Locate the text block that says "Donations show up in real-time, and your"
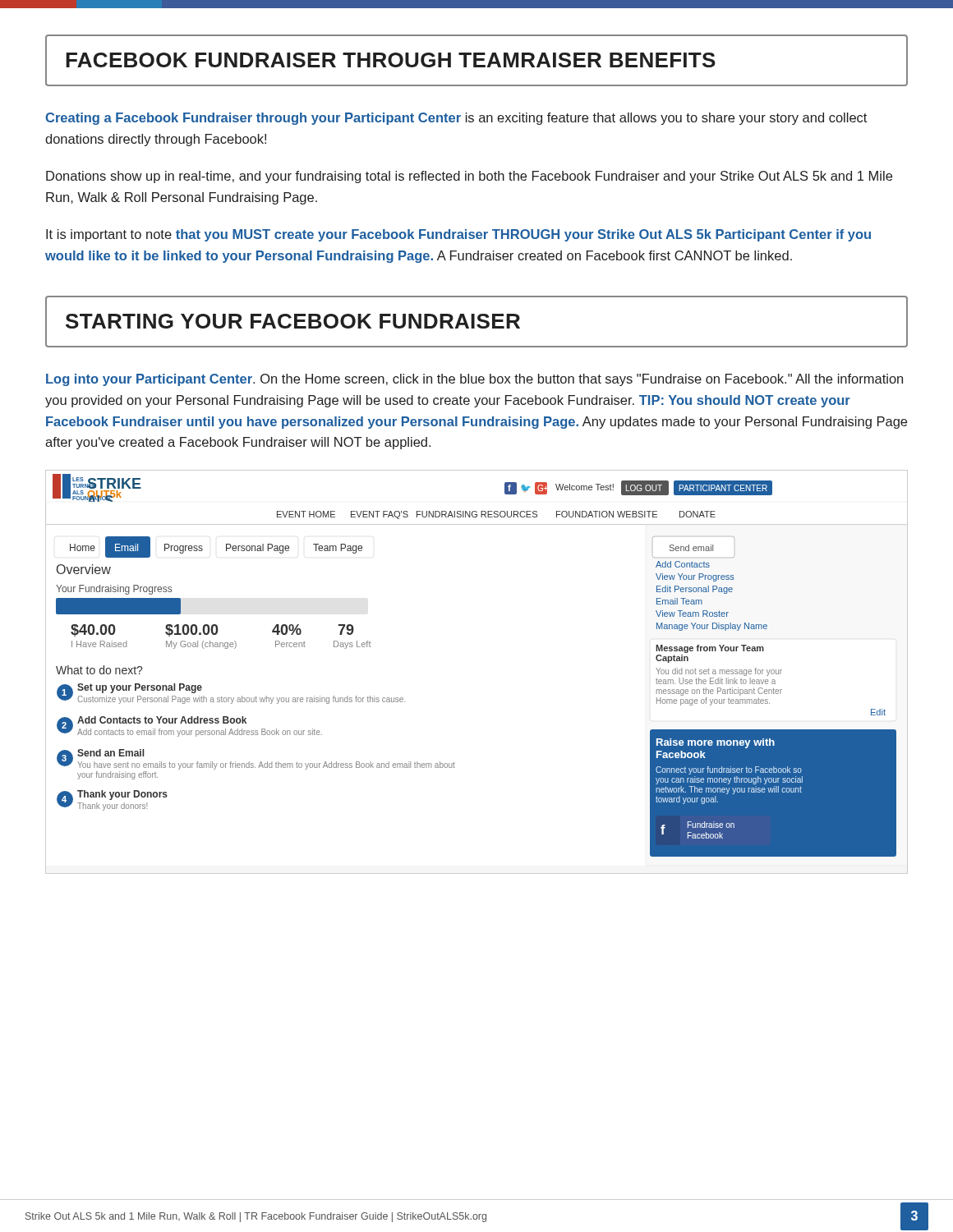 coord(469,186)
